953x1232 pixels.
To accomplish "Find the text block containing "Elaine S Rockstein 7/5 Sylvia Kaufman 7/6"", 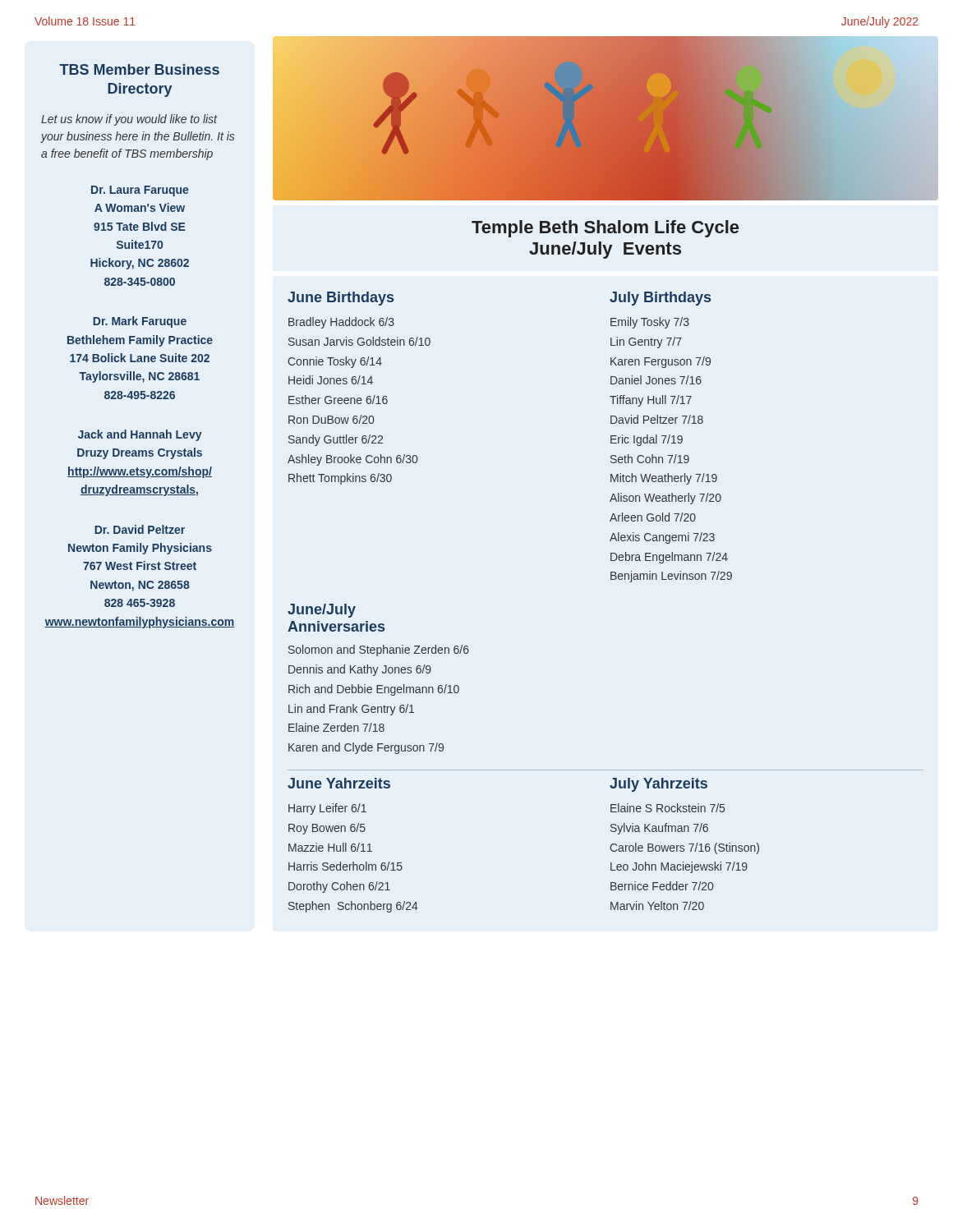I will click(685, 857).
